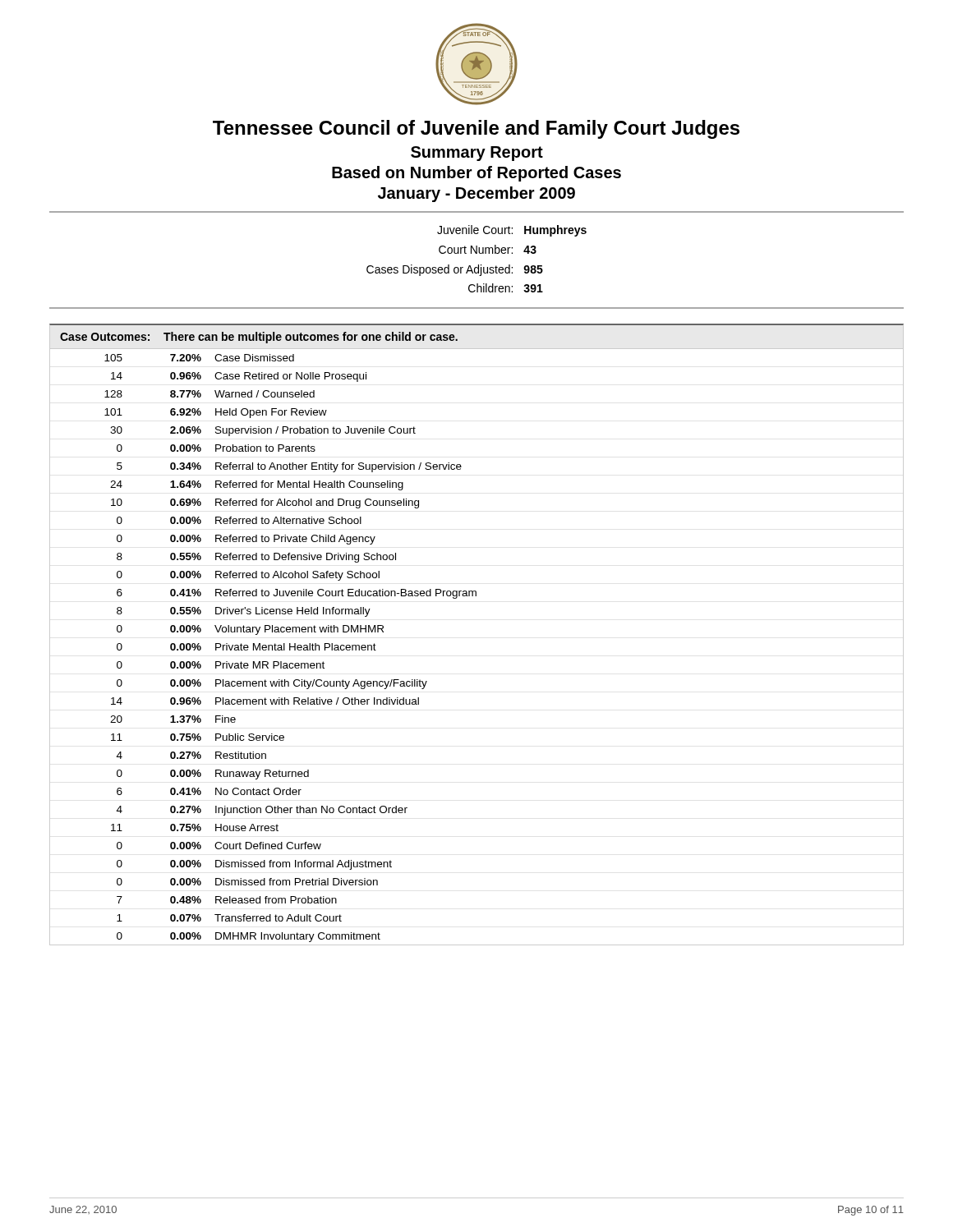Click on the table containing "House Arrest"
953x1232 pixels.
click(476, 647)
